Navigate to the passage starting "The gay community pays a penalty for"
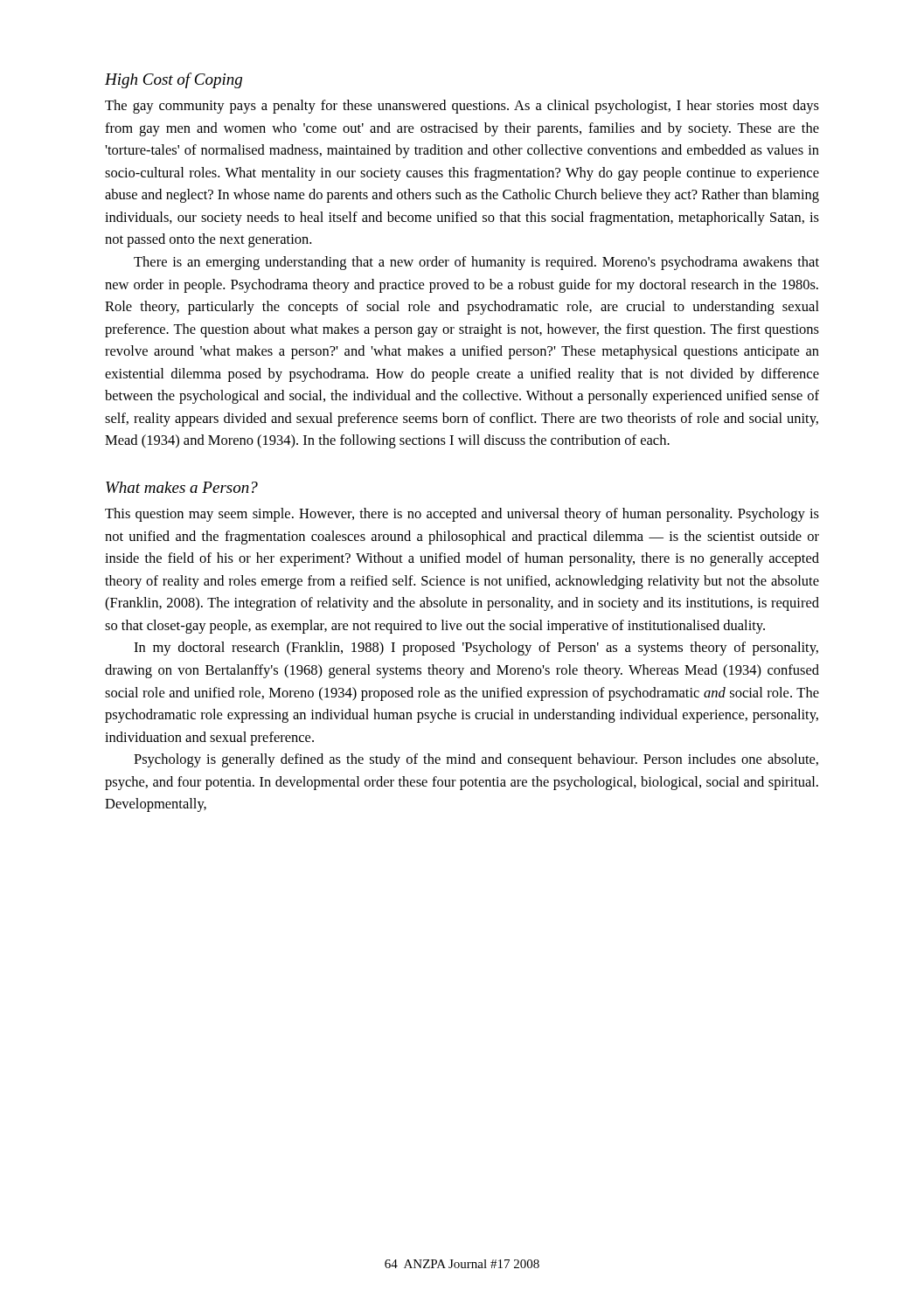This screenshot has width=924, height=1311. [462, 273]
